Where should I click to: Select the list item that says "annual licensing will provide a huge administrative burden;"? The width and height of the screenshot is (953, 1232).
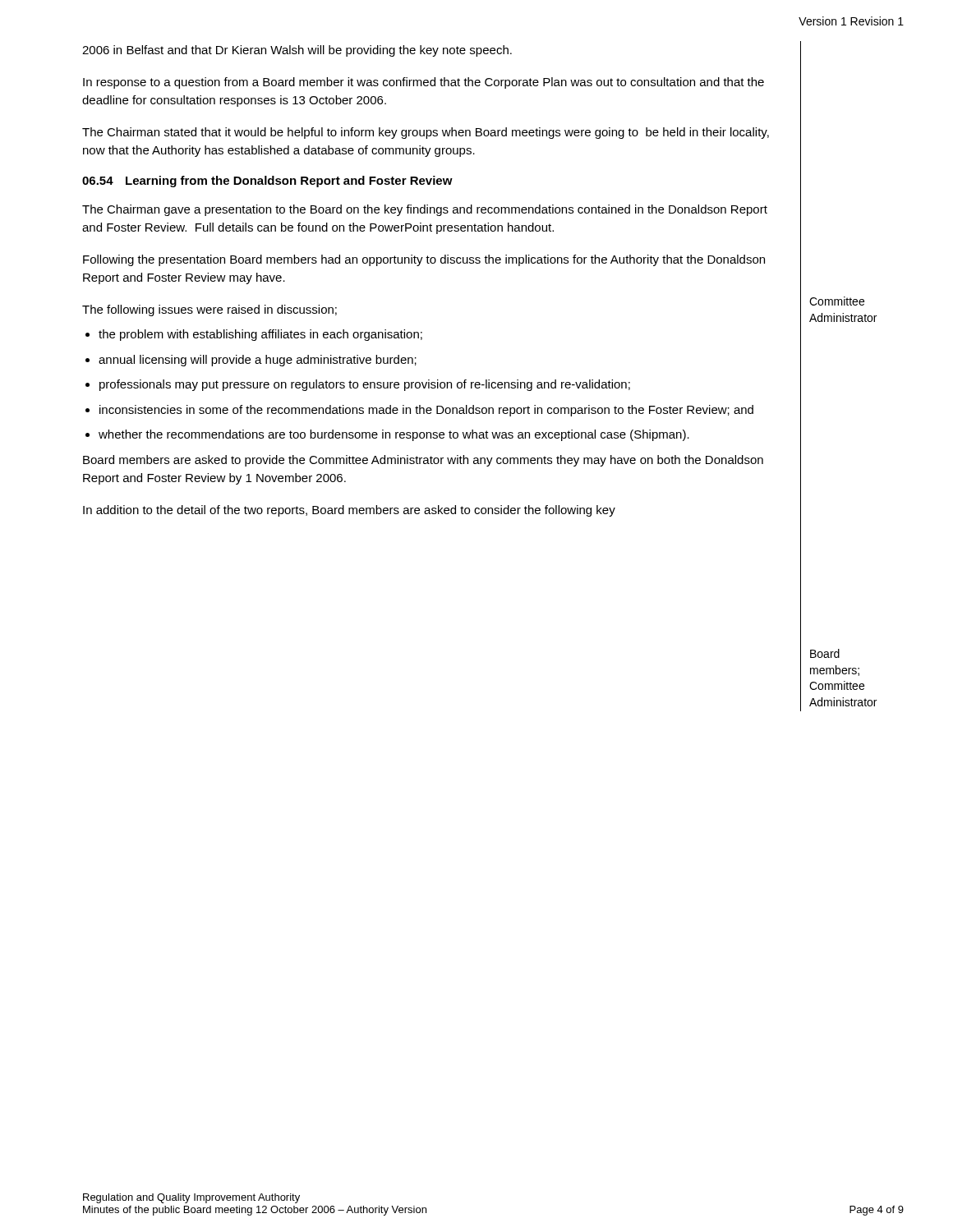pos(258,359)
